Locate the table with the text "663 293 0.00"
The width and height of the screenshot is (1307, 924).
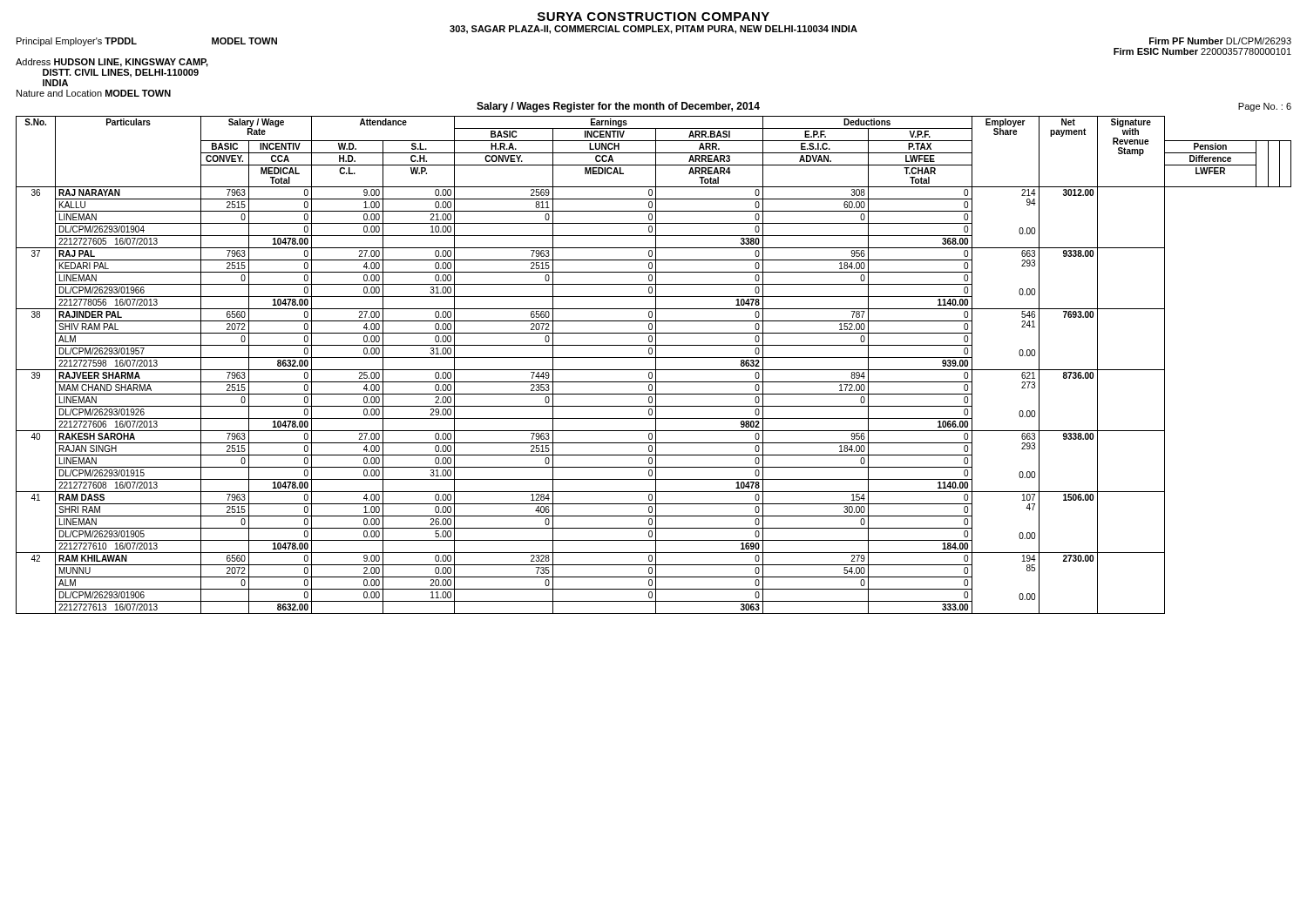pos(654,365)
